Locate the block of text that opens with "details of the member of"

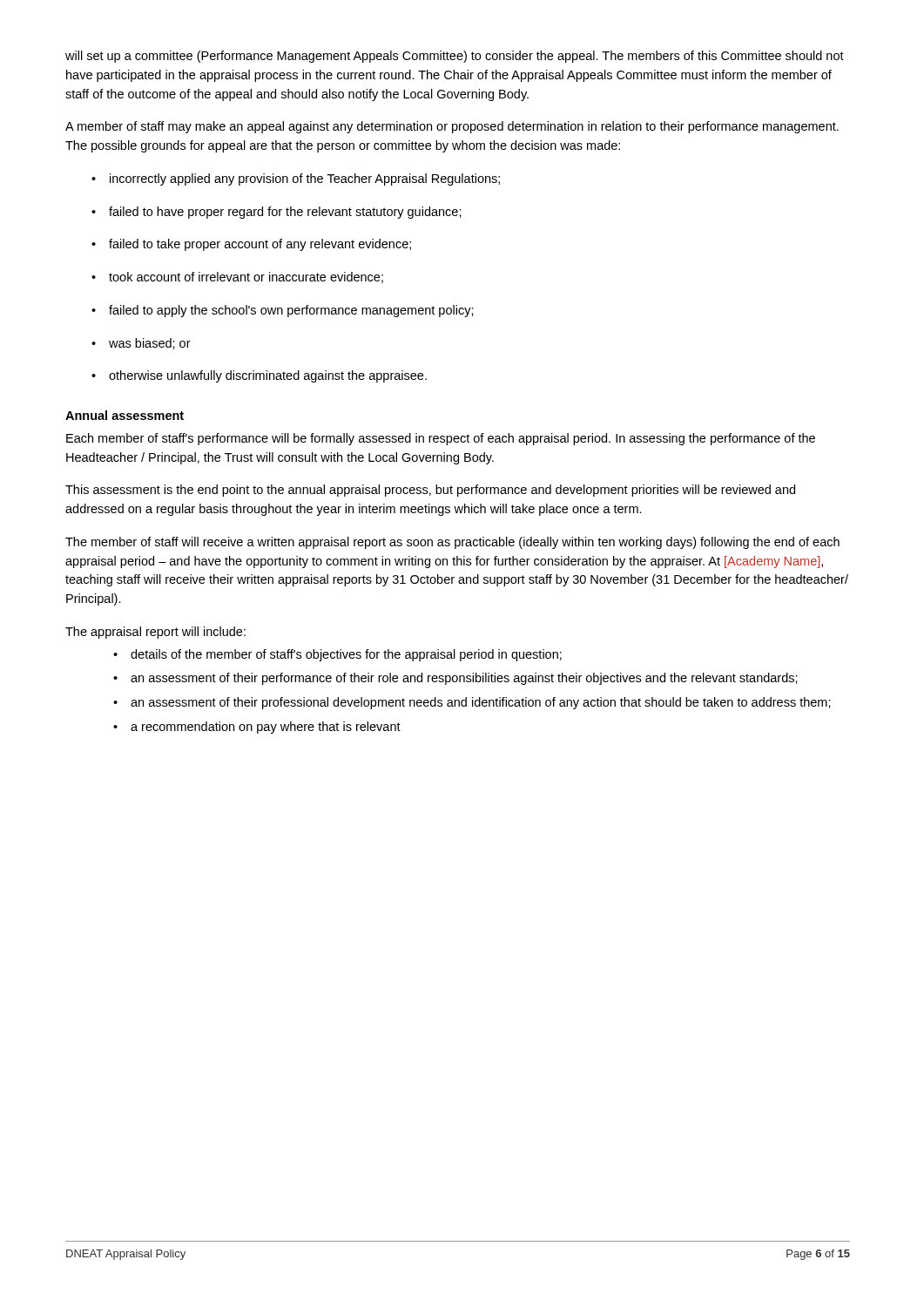point(347,654)
